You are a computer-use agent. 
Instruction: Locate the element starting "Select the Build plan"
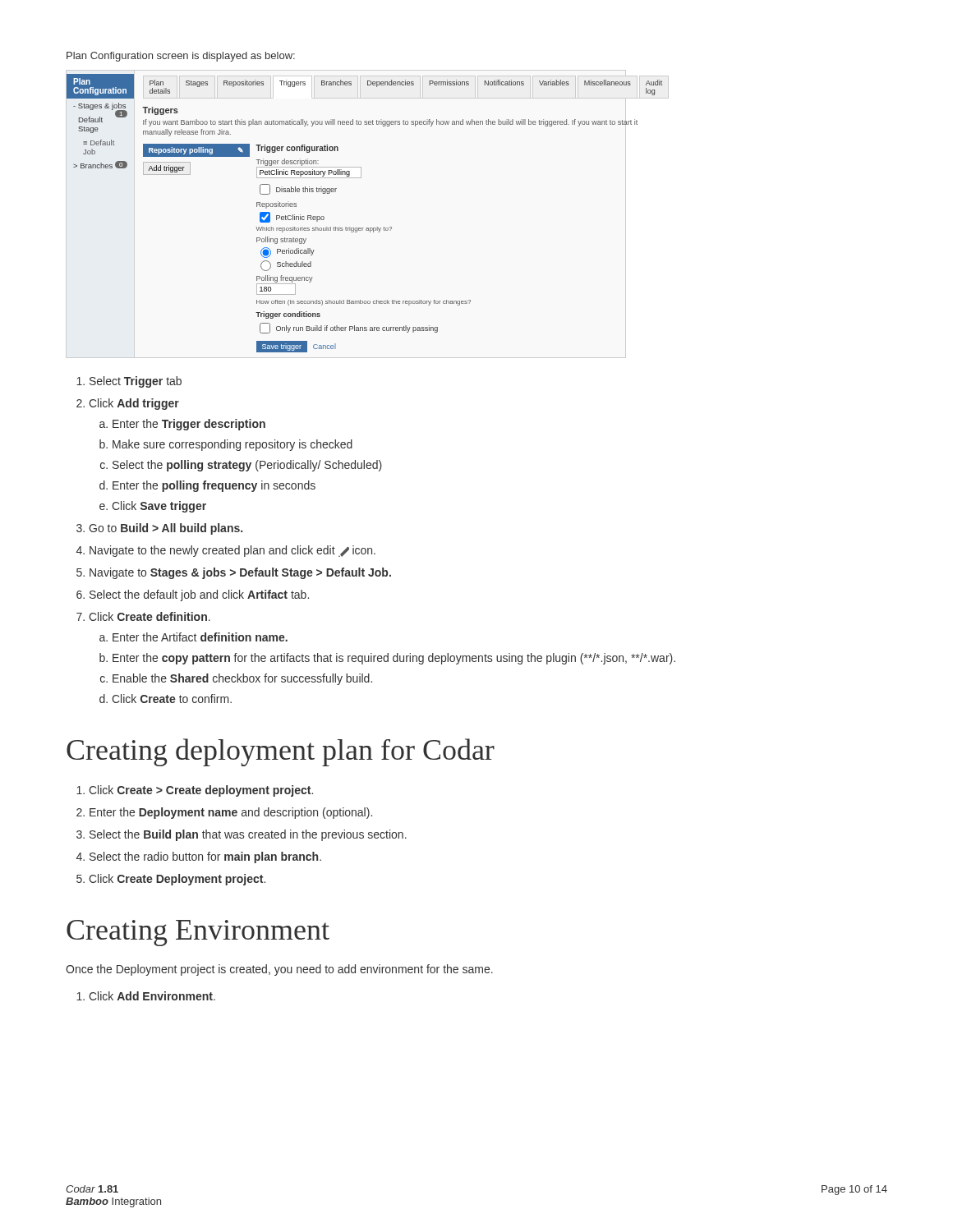pyautogui.click(x=248, y=834)
